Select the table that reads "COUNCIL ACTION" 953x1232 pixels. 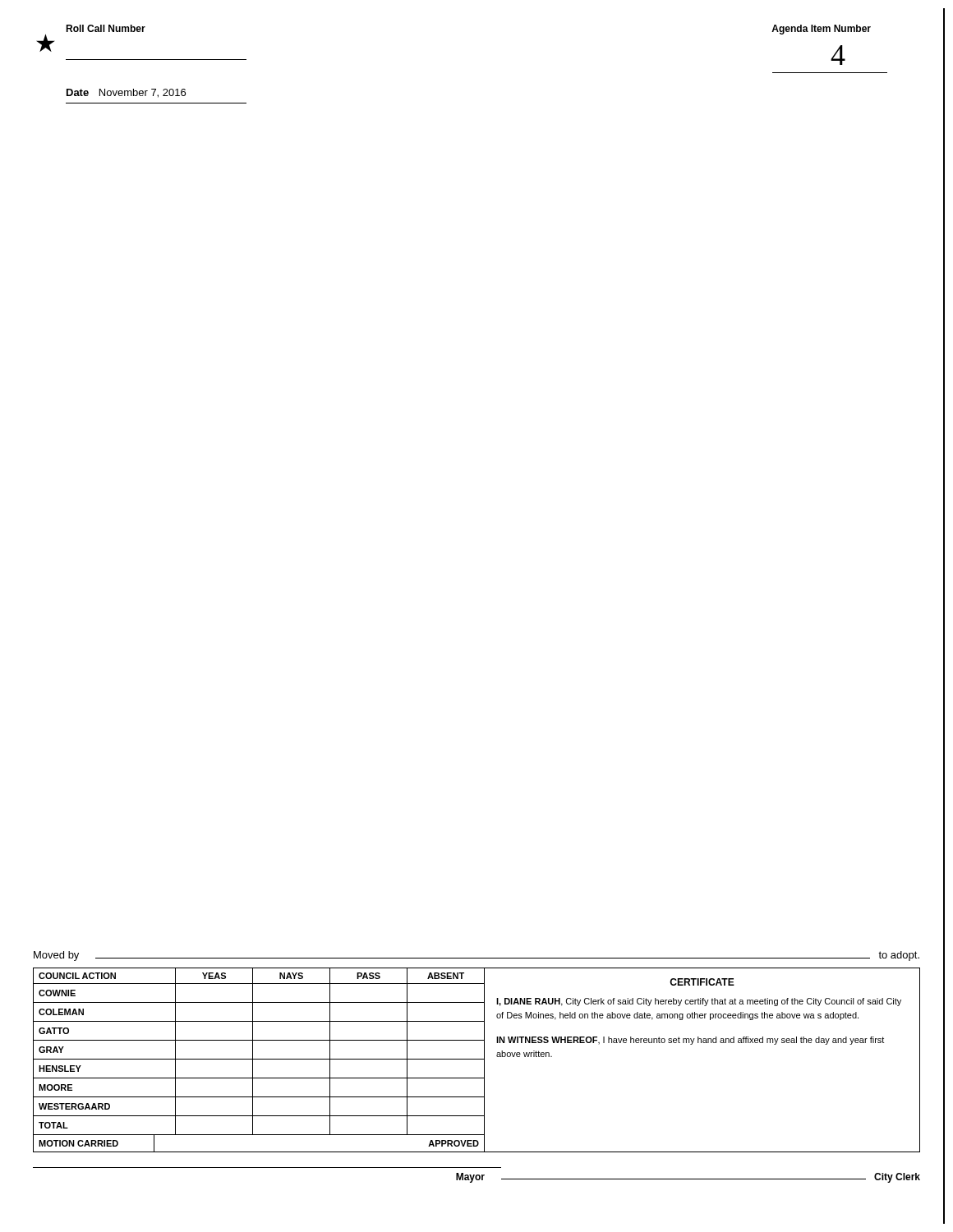point(259,1060)
